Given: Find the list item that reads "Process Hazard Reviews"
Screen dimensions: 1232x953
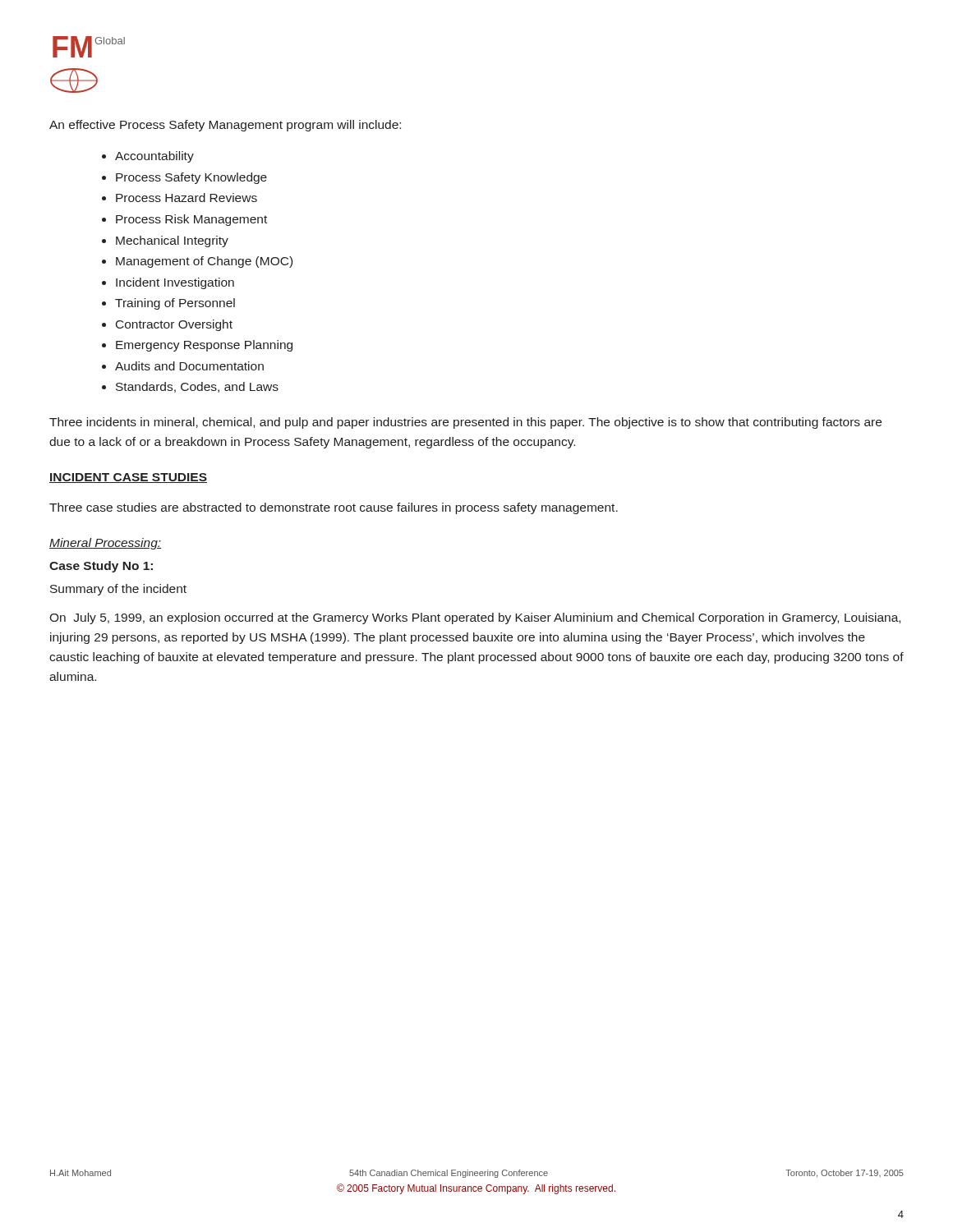Looking at the screenshot, I should tap(186, 198).
